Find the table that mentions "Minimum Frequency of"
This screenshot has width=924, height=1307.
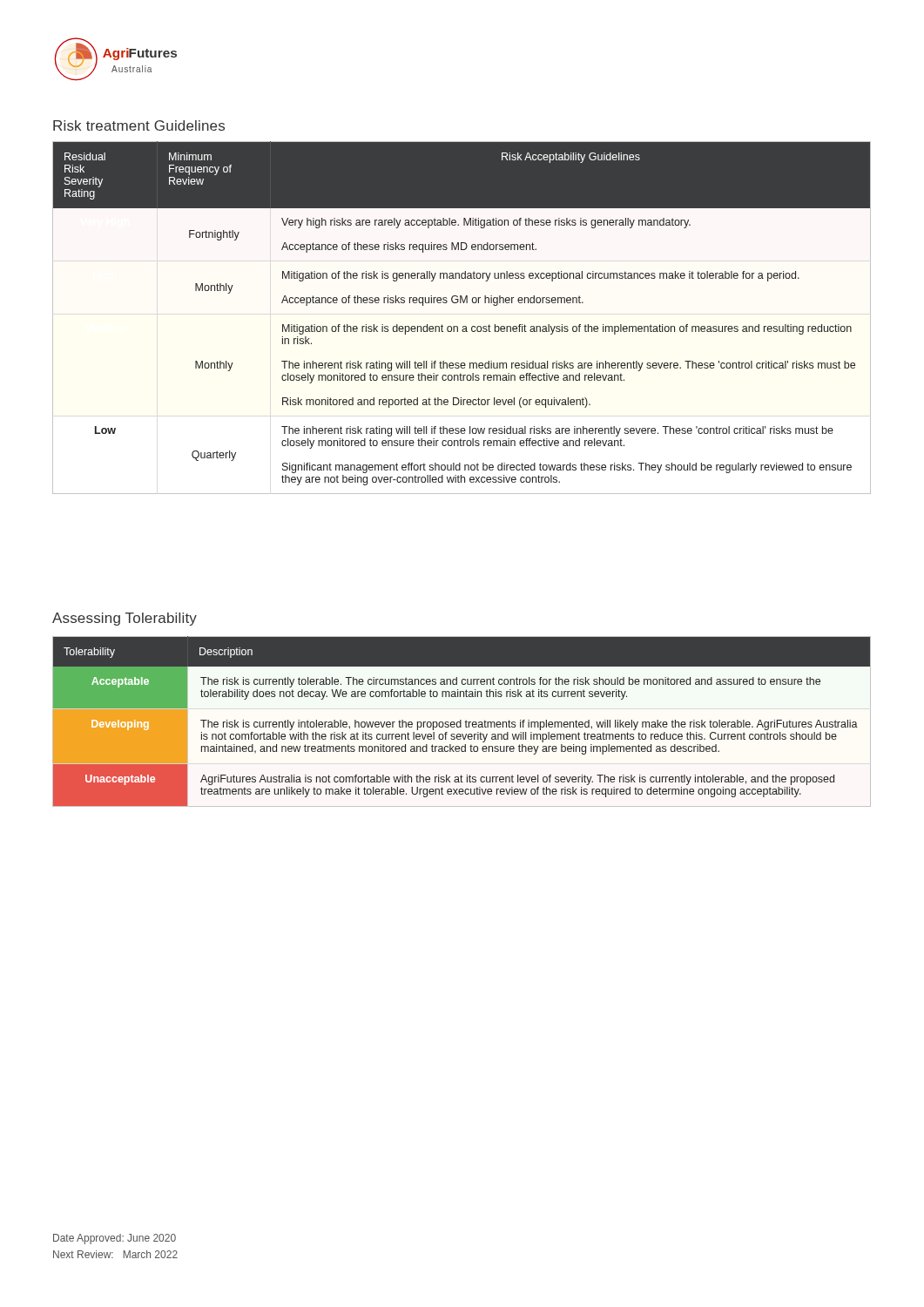[x=462, y=318]
